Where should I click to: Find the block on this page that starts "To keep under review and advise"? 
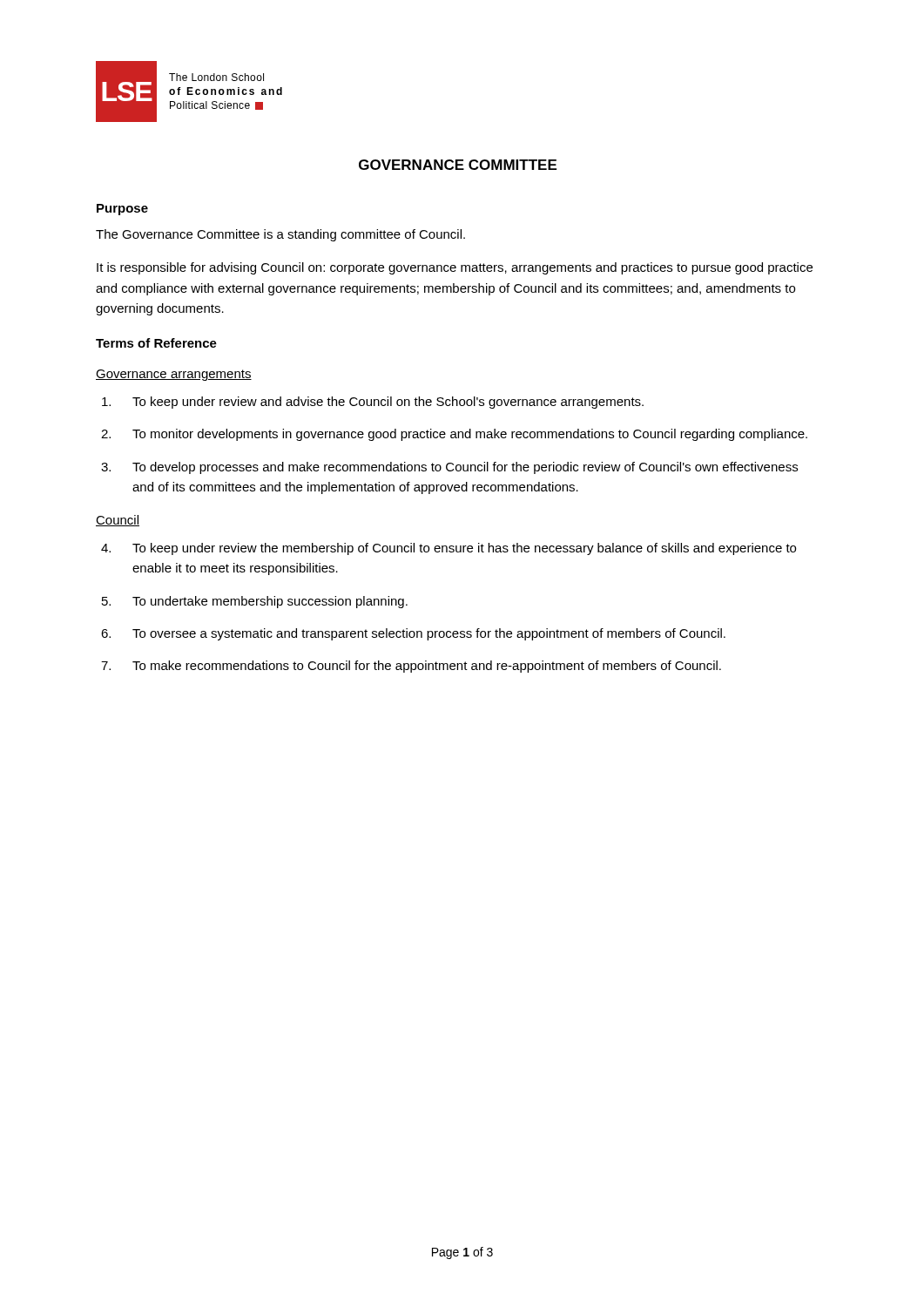458,401
